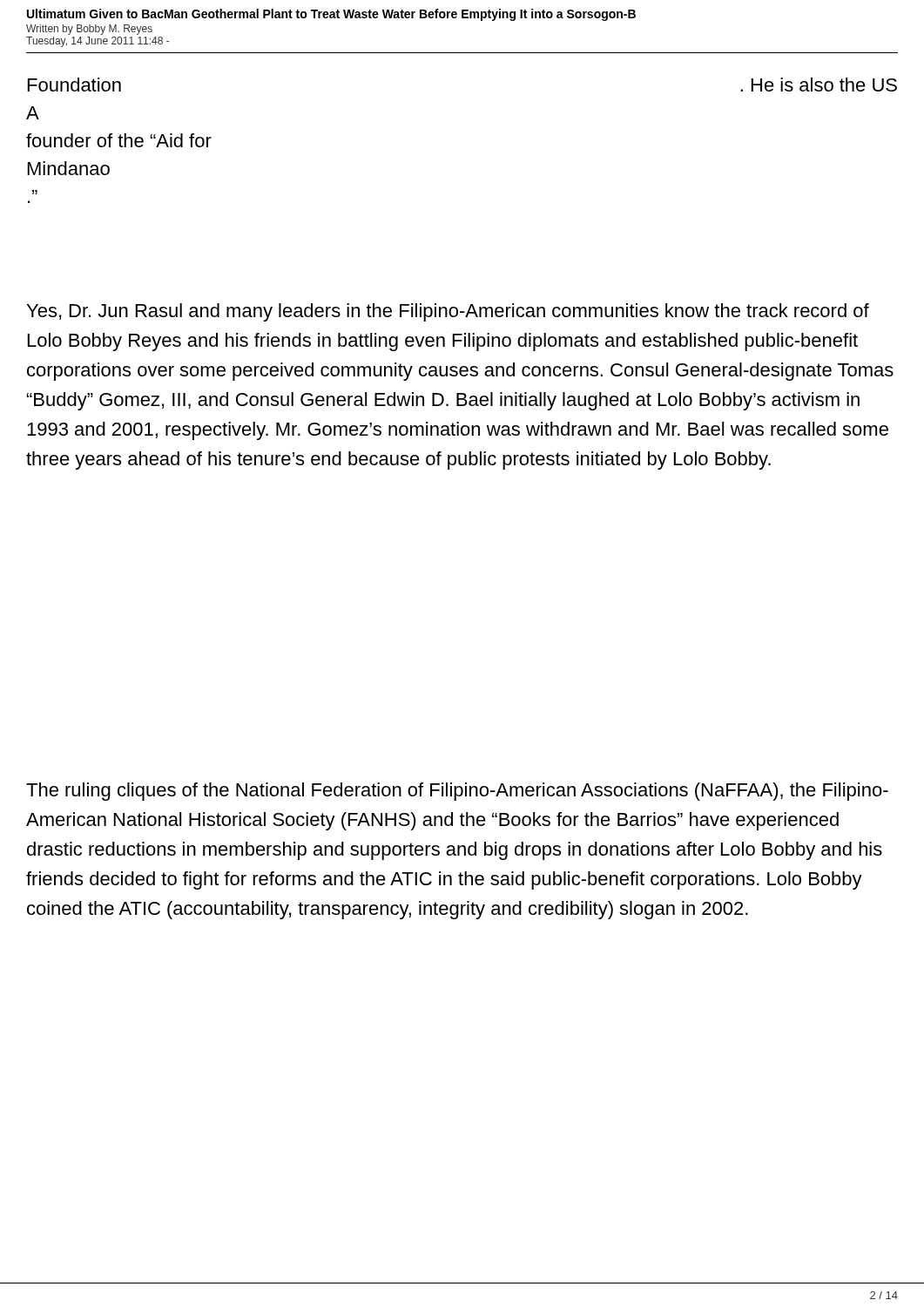Find the text block containing "Foundation A founder of the “Aid"

119,141
